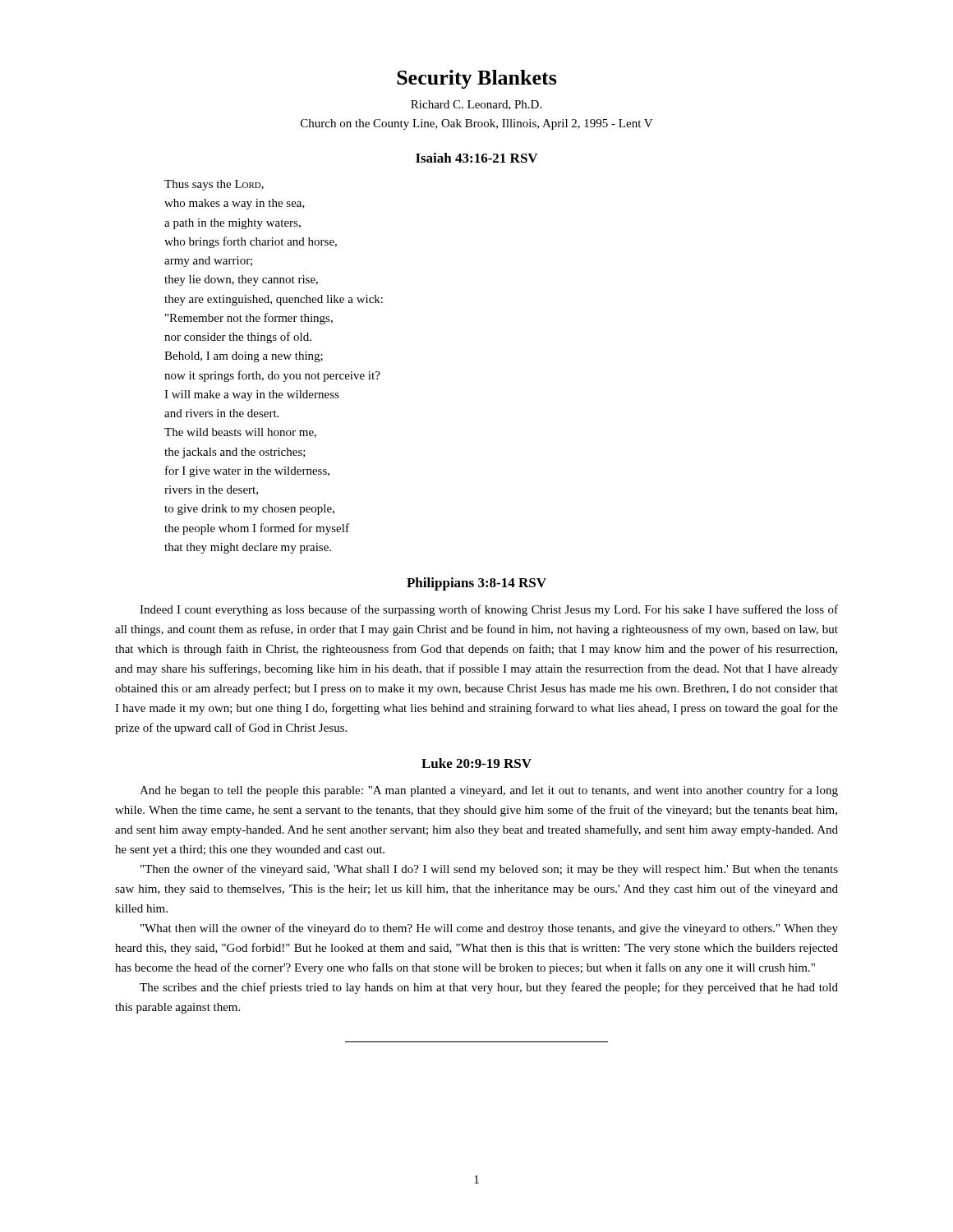
Task: Where is the passage that starts "And he began to tell the"?
Action: pos(476,820)
